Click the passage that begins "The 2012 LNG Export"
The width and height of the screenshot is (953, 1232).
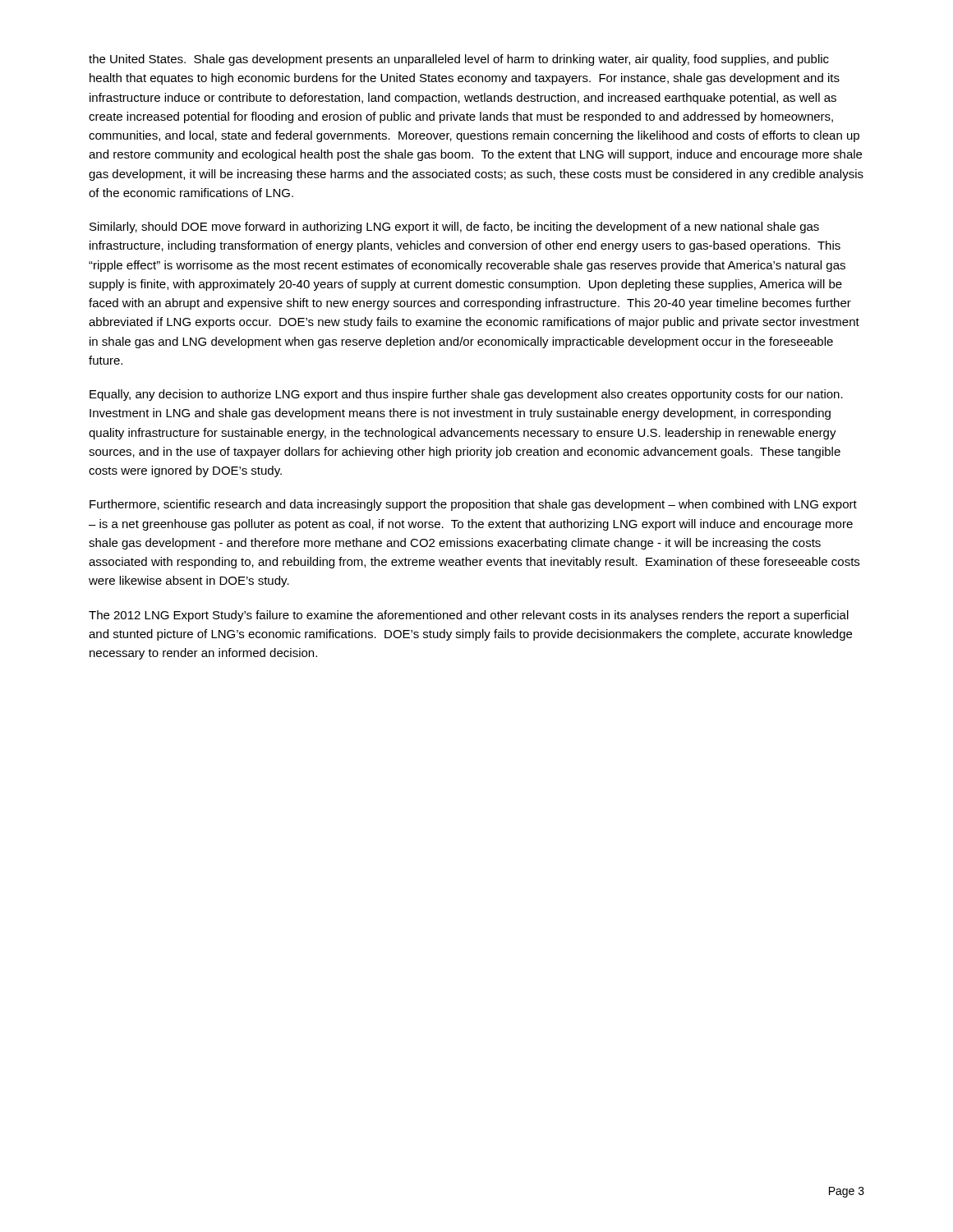pos(471,633)
